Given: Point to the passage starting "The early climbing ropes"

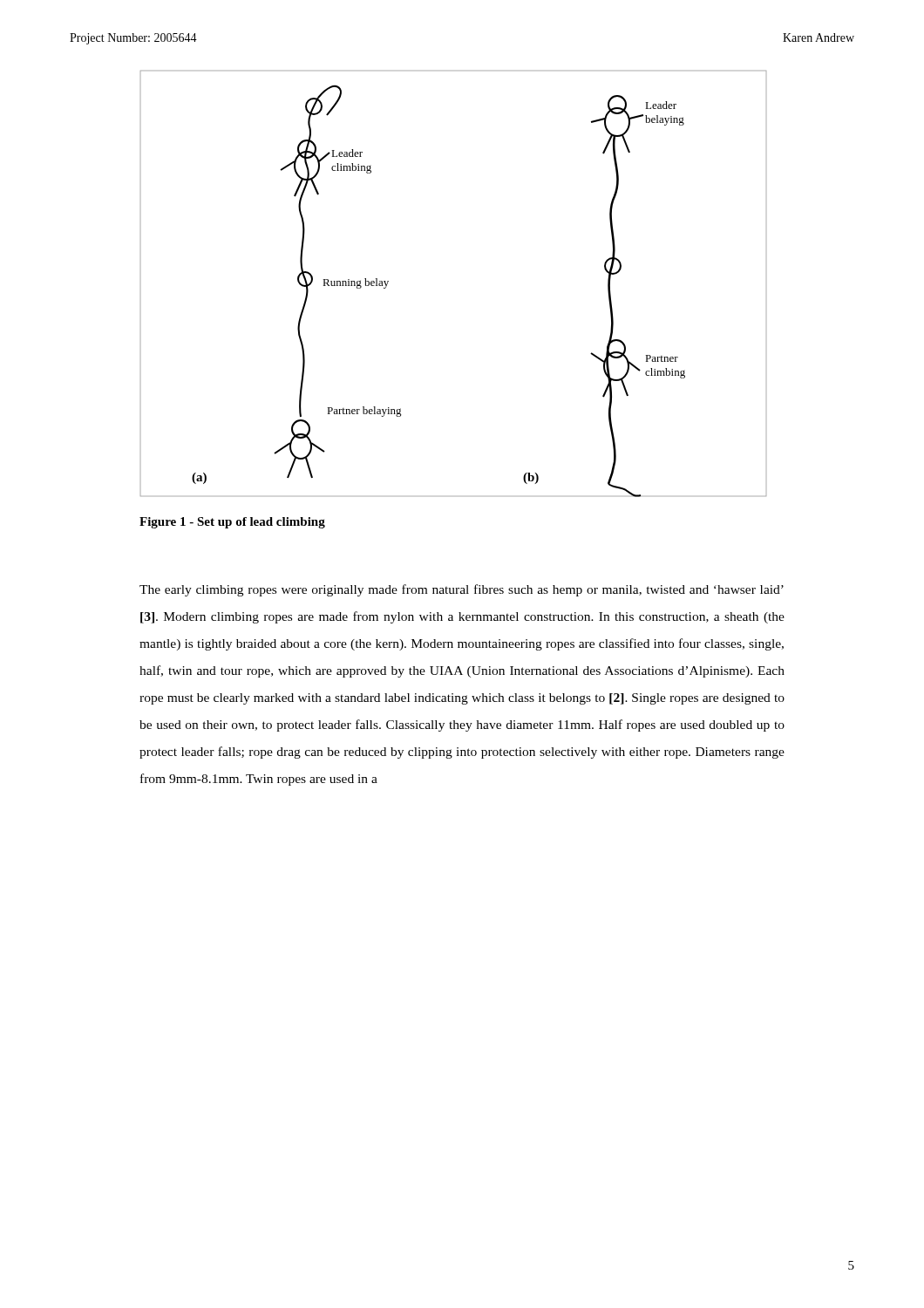Looking at the screenshot, I should pos(462,684).
